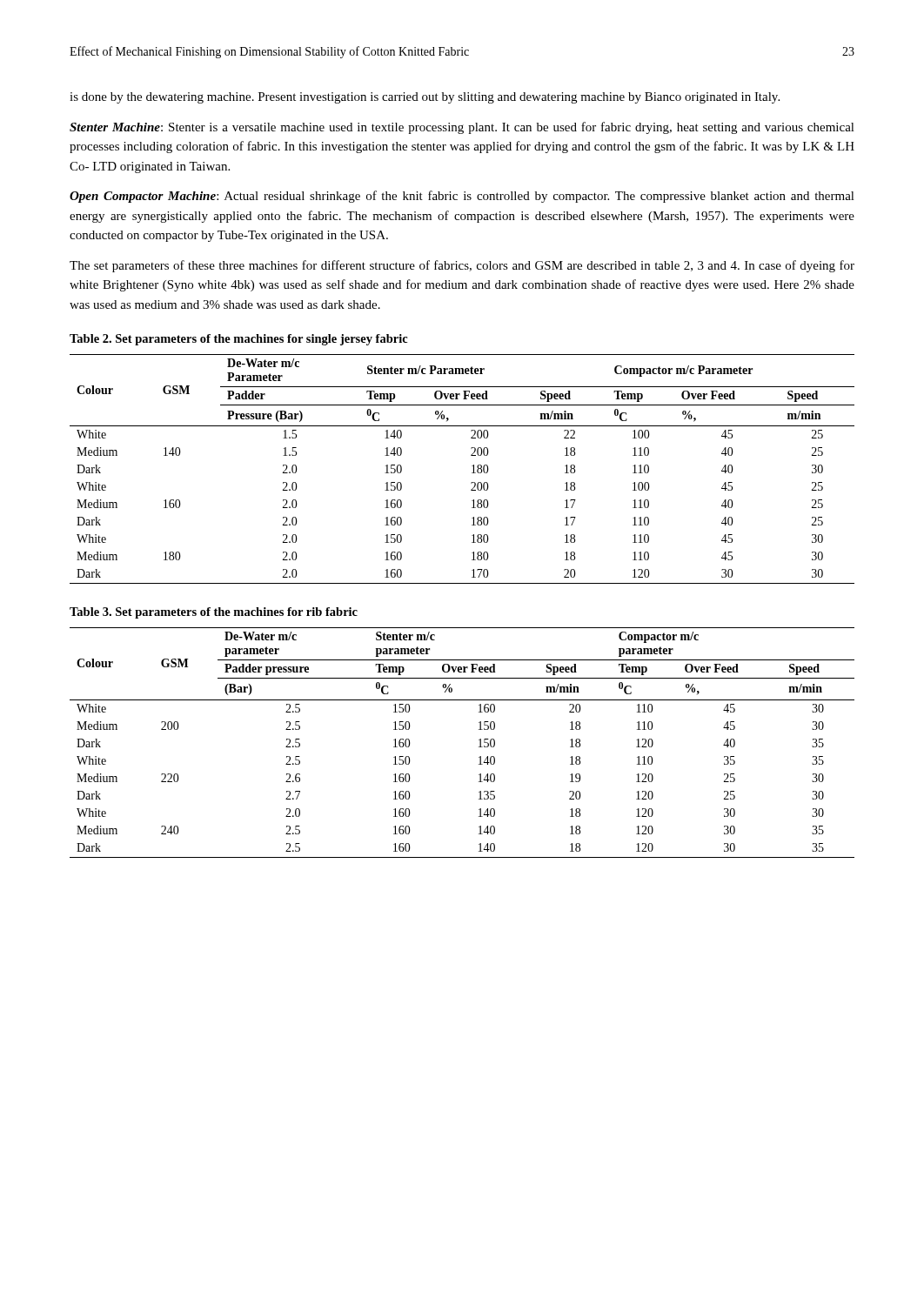924x1305 pixels.
Task: Find the caption that says "Table 2. Set parameters of"
Action: tap(239, 340)
